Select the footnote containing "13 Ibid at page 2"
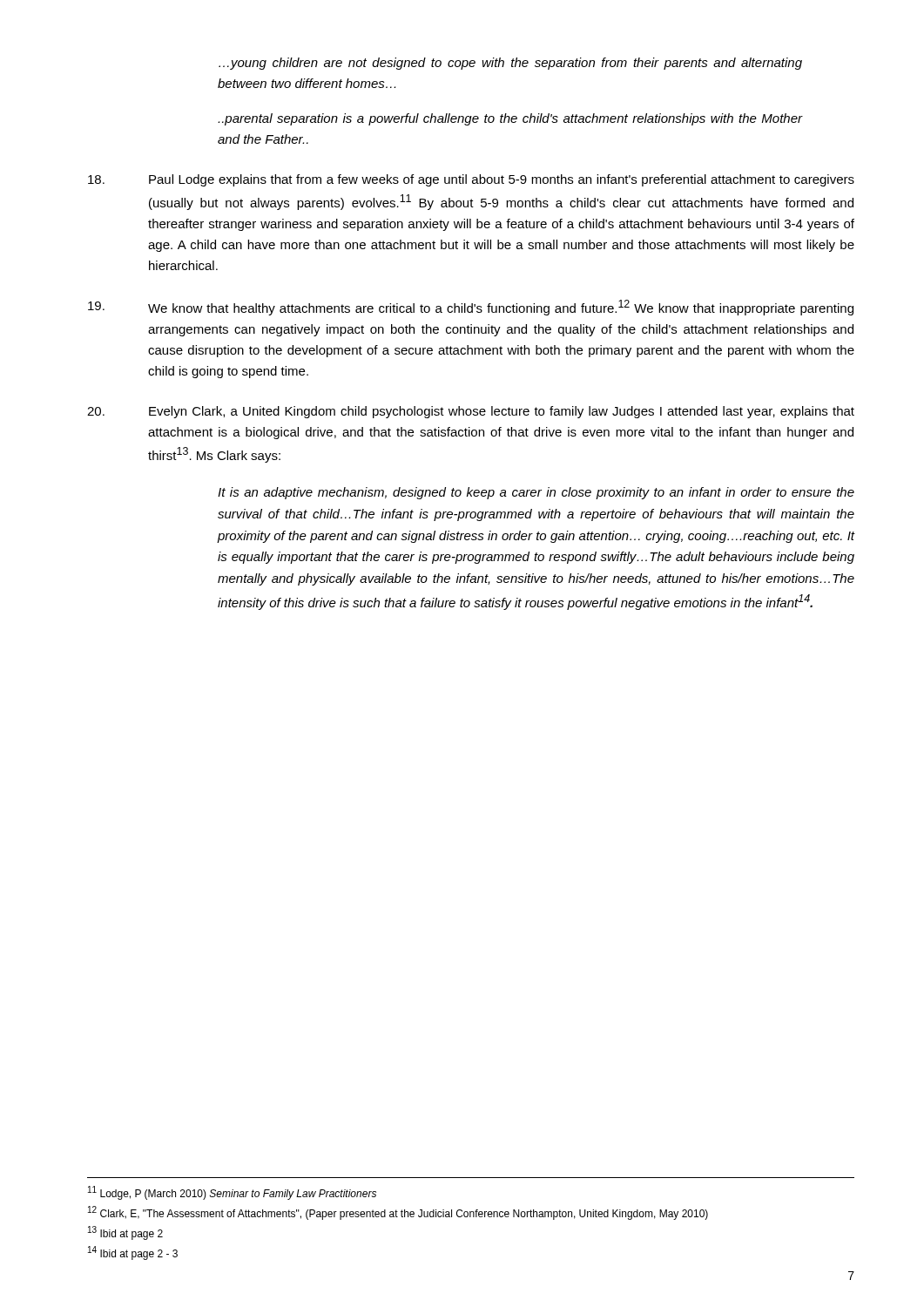This screenshot has height=1307, width=924. click(x=125, y=1233)
